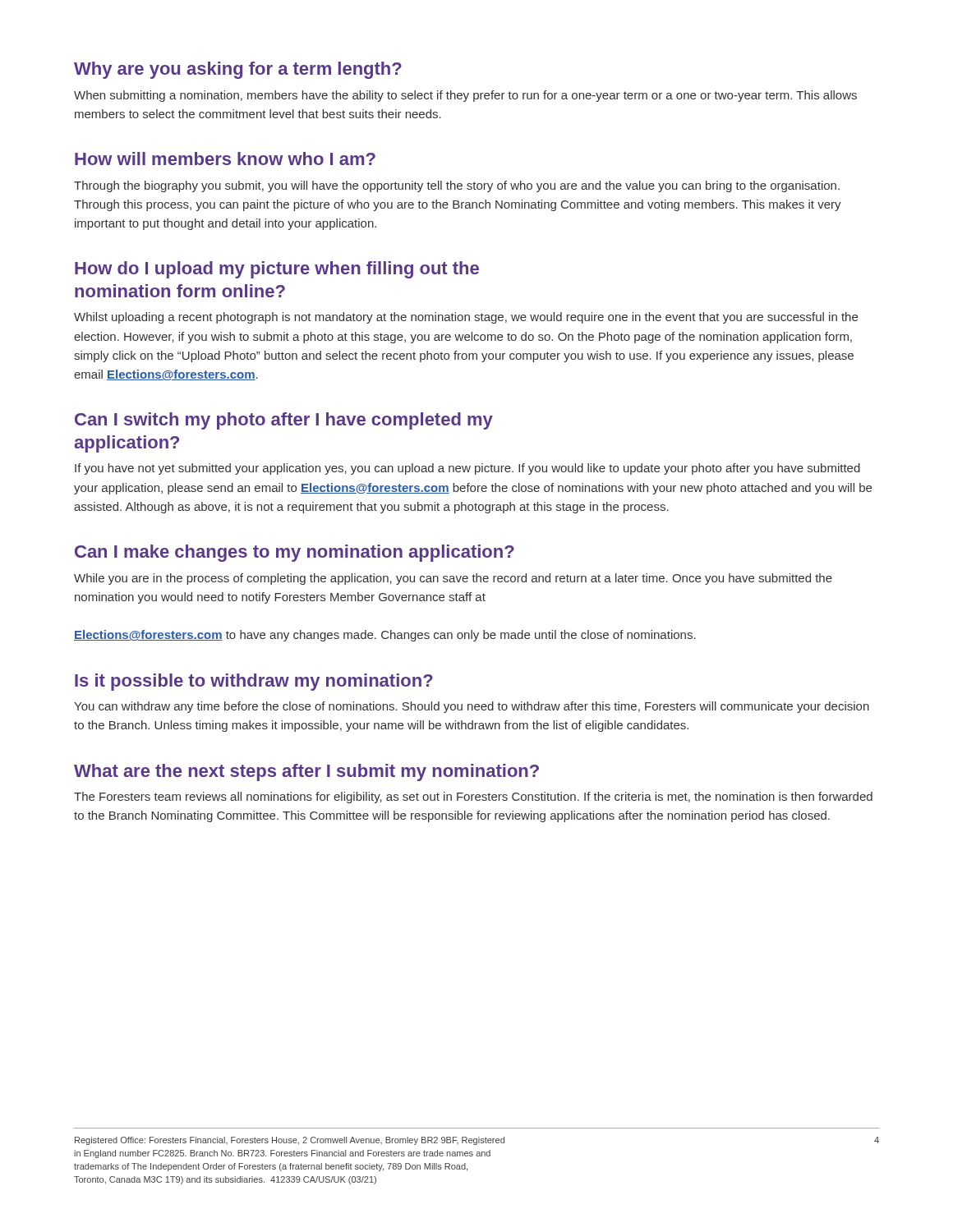Screen dimensions: 1232x953
Task: Click on the text block starting "Whilst uploading a recent photograph is not"
Action: tap(466, 345)
